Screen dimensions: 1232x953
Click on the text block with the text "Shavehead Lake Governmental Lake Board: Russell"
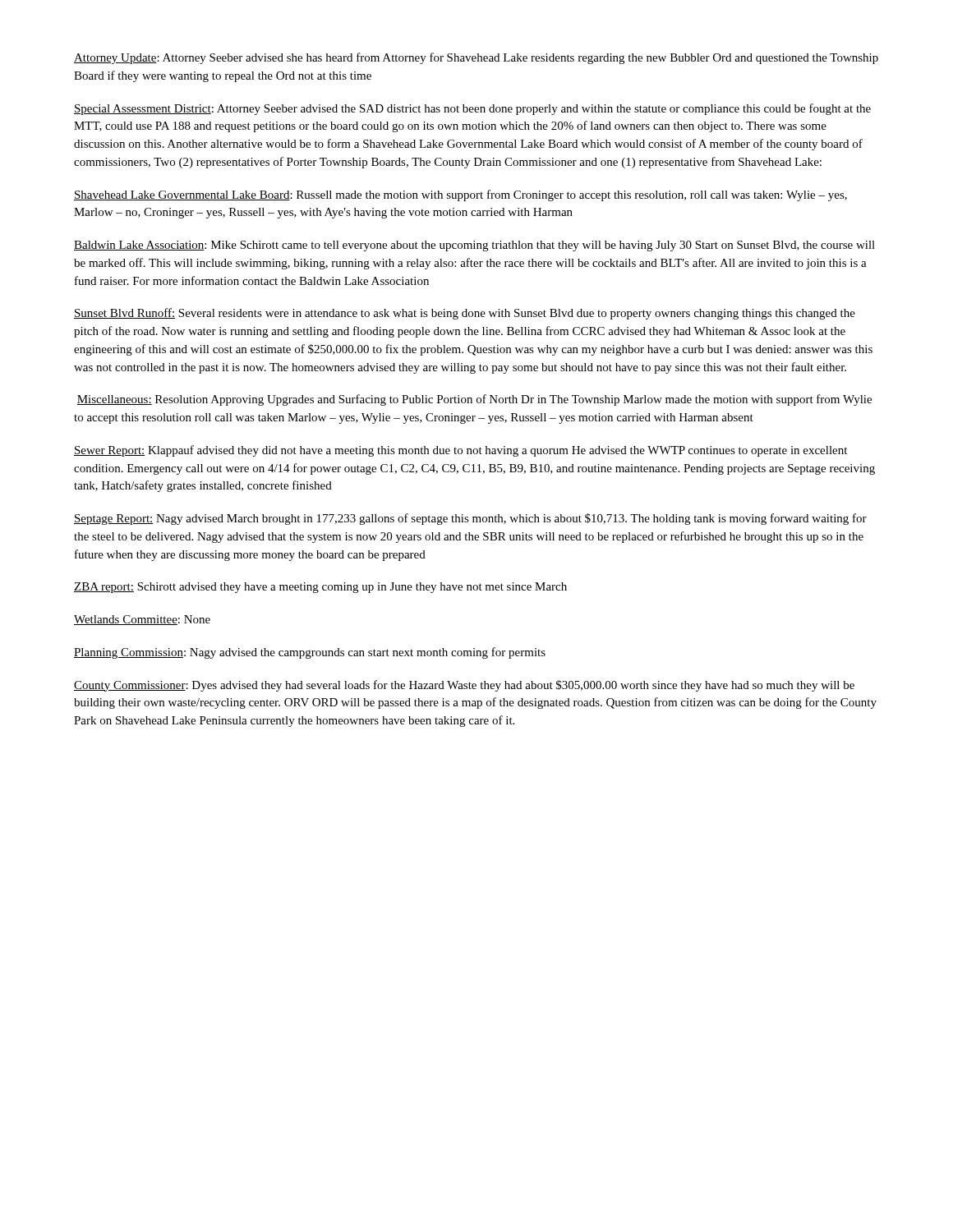[461, 203]
